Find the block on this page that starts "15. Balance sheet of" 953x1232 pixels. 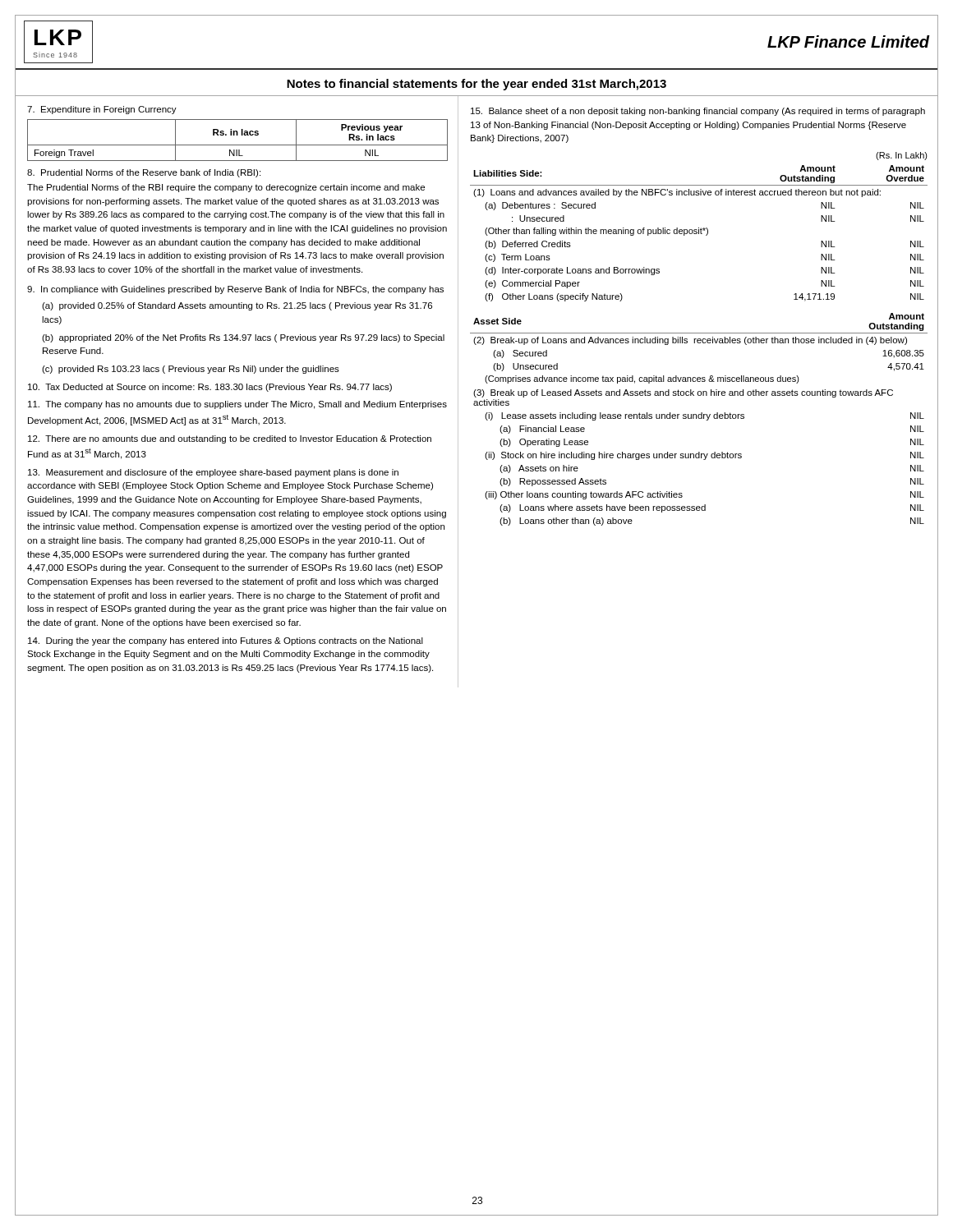point(698,125)
